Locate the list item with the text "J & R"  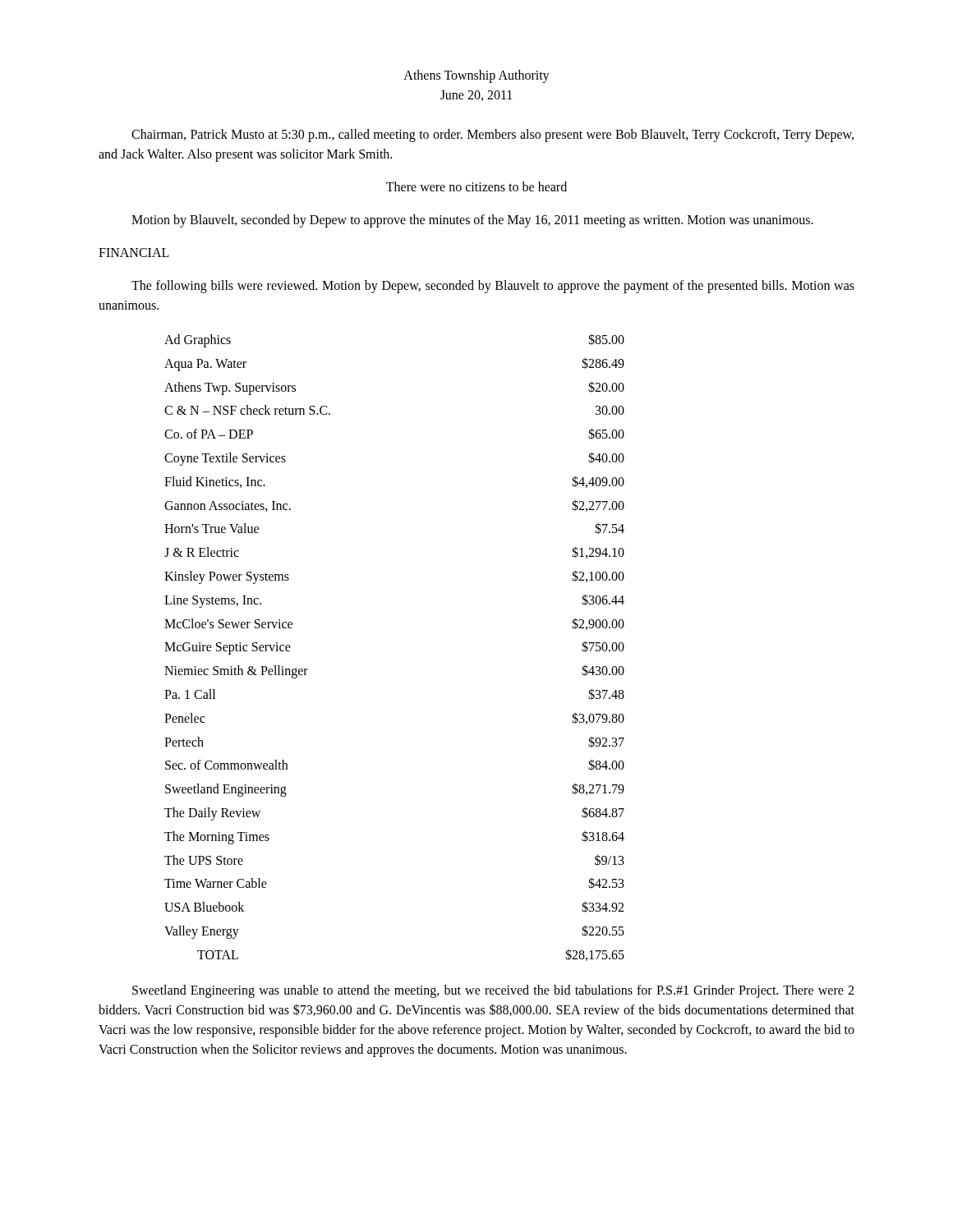pyautogui.click(x=203, y=552)
